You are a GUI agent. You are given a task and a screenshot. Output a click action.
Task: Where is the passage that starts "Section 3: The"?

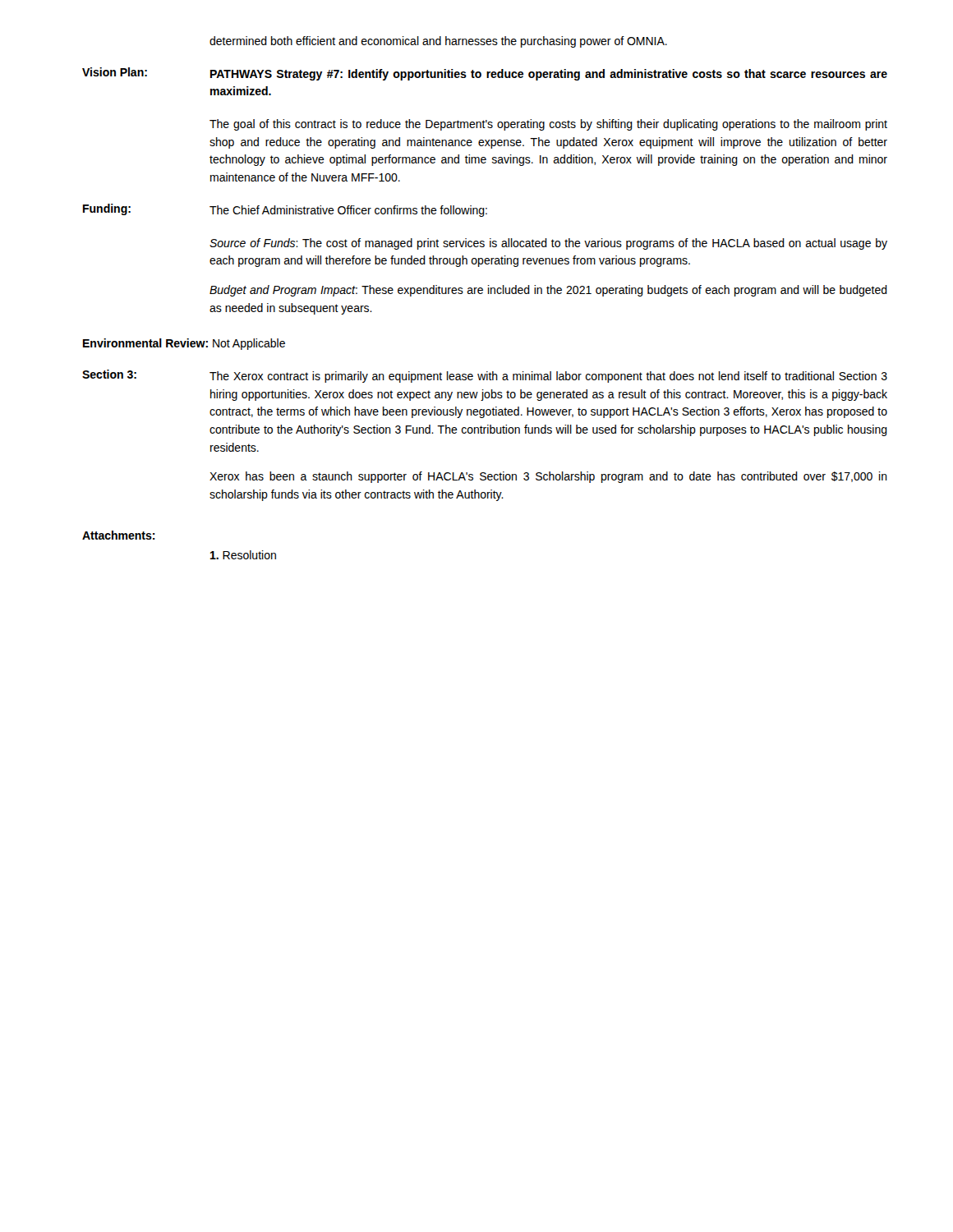click(485, 412)
